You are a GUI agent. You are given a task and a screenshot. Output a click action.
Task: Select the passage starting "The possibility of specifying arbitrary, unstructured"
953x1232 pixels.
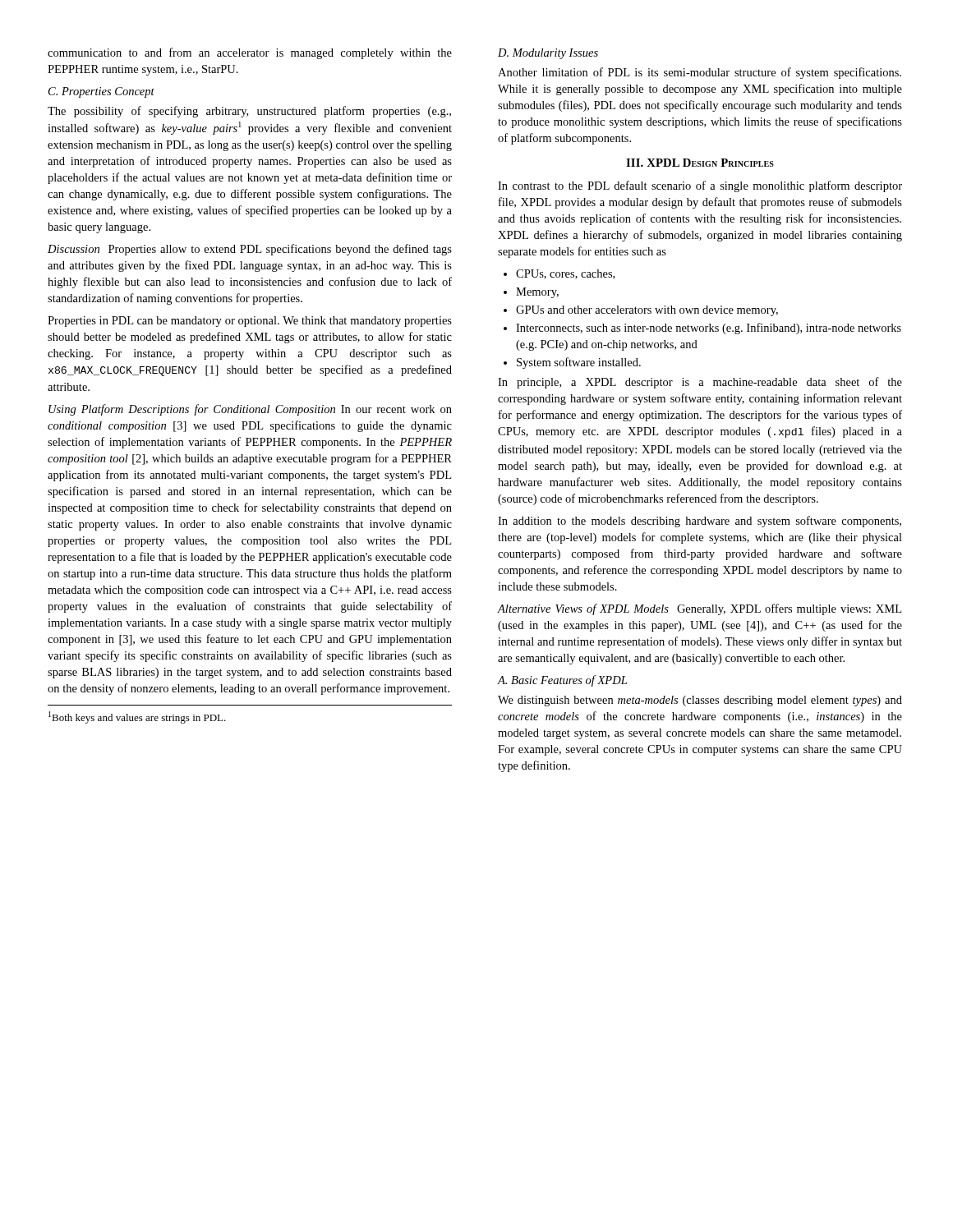(250, 169)
